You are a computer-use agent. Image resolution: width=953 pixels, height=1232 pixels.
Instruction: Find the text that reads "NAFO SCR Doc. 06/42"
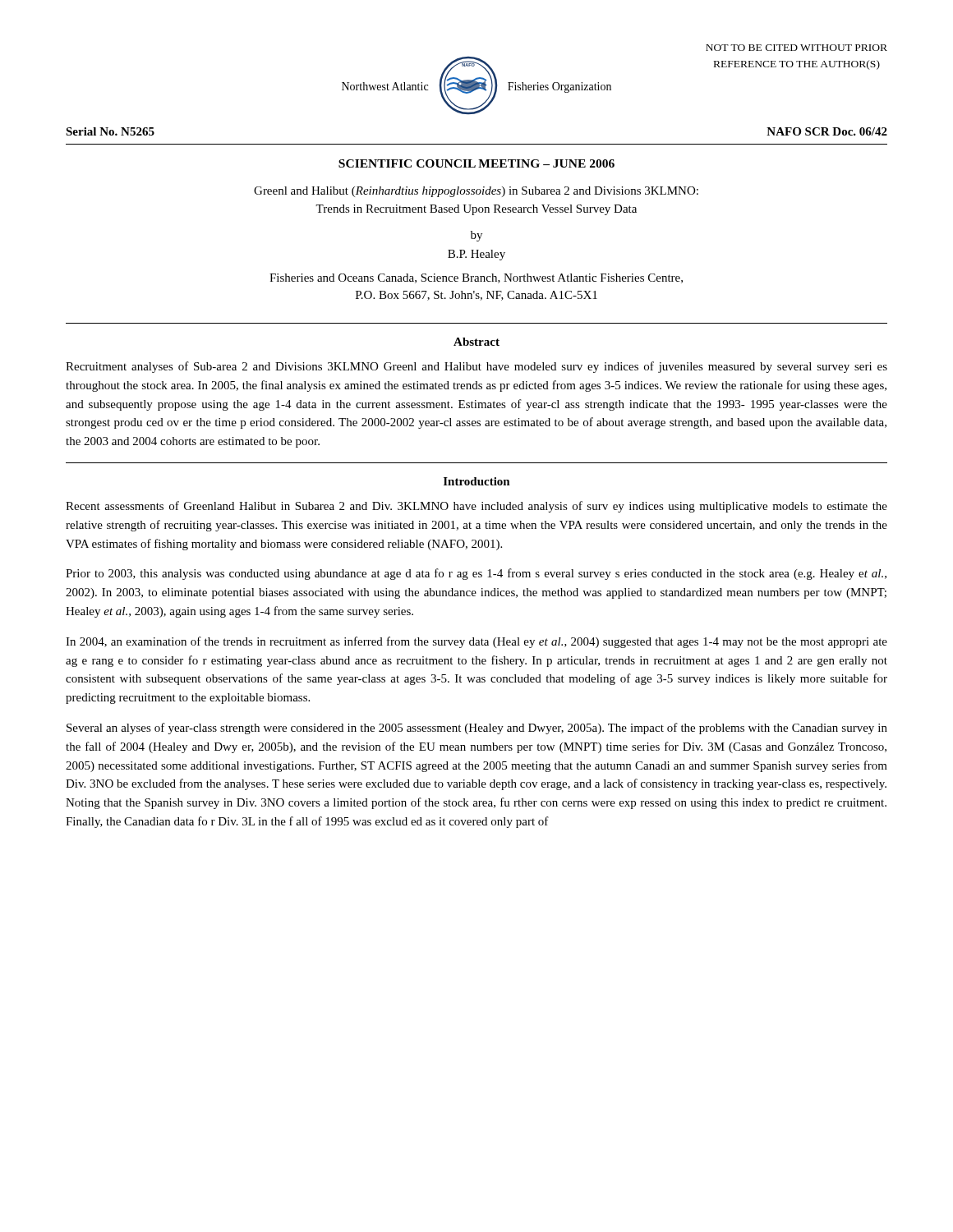pos(827,131)
